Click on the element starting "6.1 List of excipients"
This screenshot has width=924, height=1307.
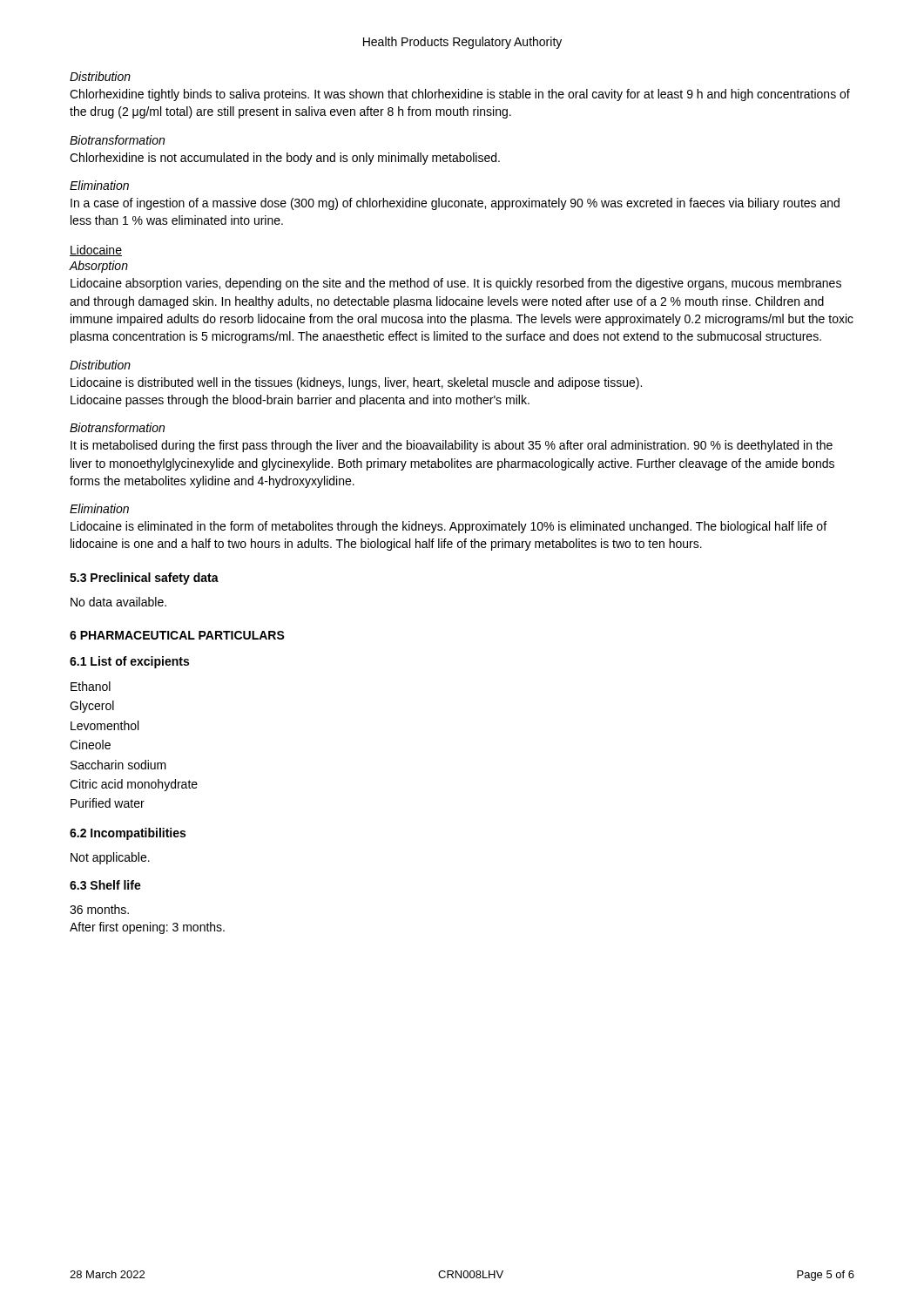(x=130, y=661)
